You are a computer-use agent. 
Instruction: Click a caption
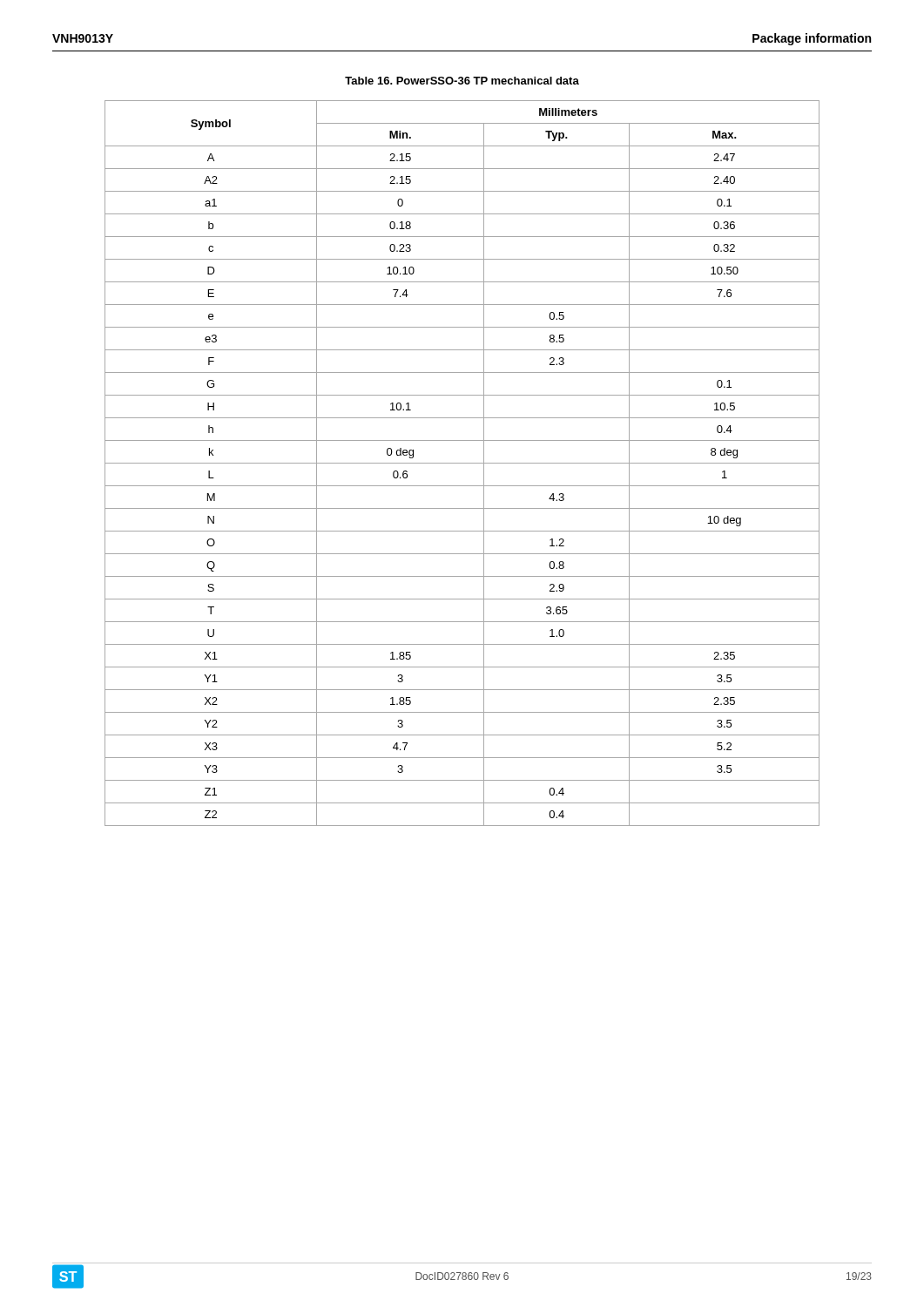coord(462,81)
